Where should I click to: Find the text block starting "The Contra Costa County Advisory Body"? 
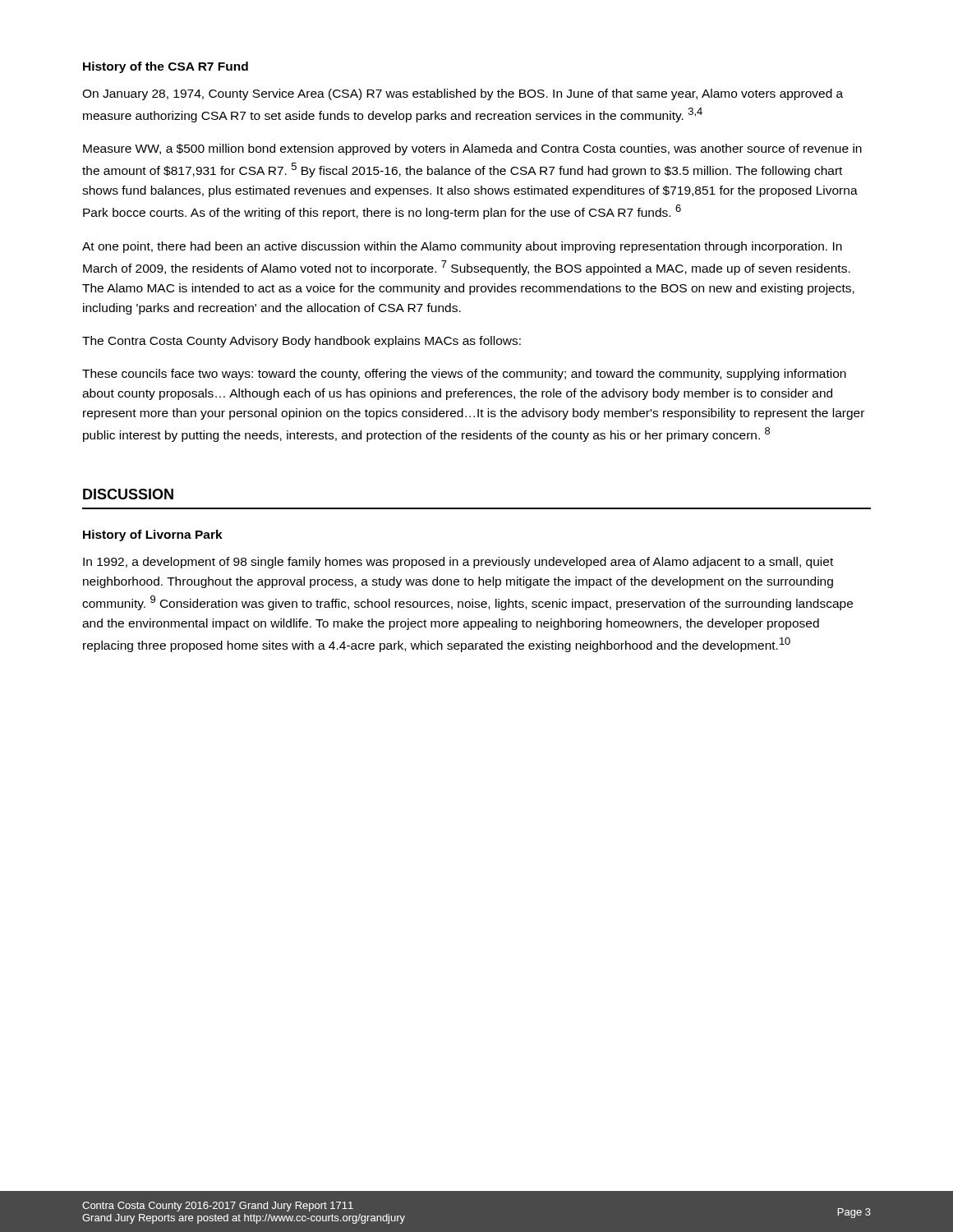[302, 340]
